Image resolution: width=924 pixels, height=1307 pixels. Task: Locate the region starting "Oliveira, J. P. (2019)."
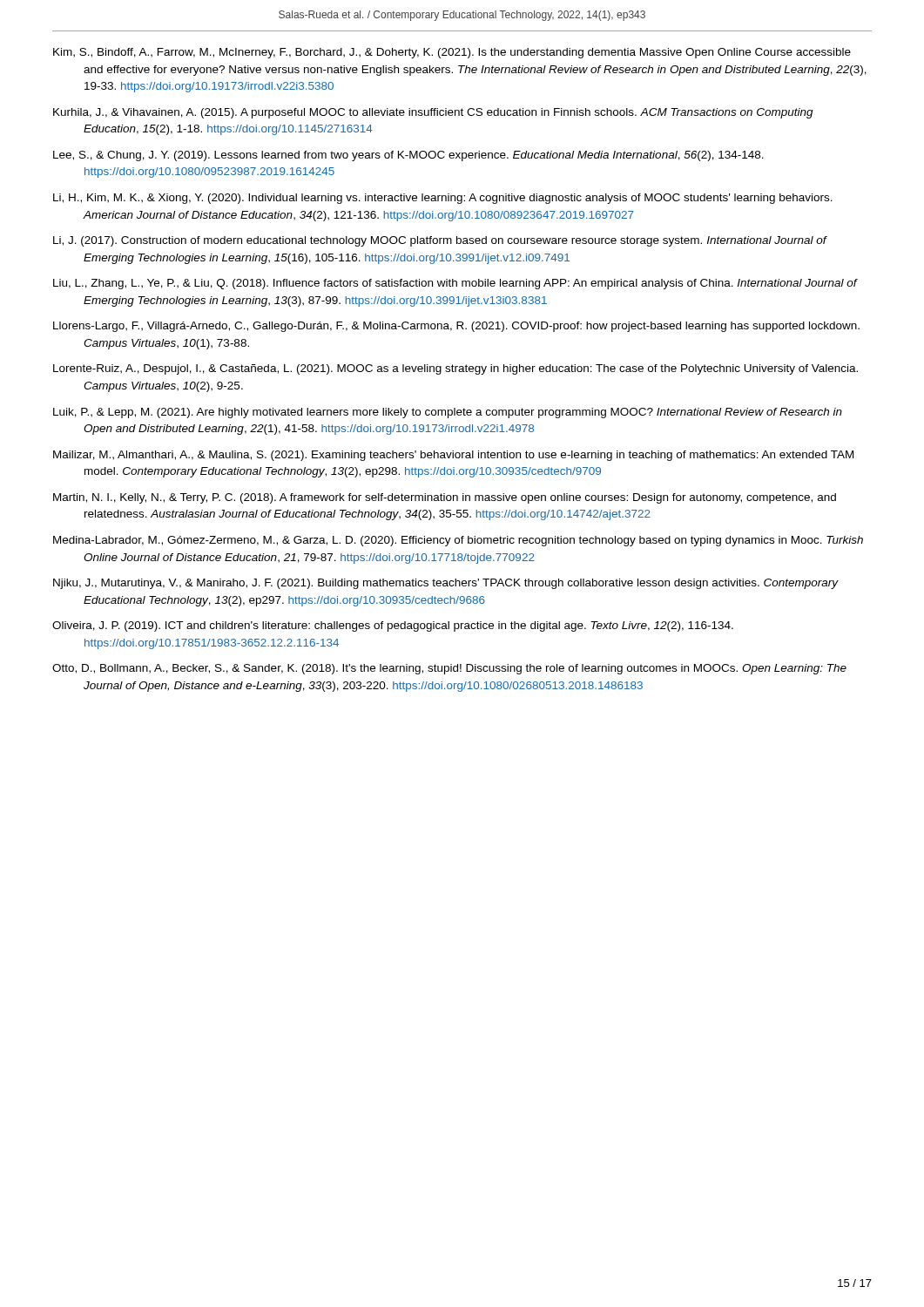pos(393,634)
